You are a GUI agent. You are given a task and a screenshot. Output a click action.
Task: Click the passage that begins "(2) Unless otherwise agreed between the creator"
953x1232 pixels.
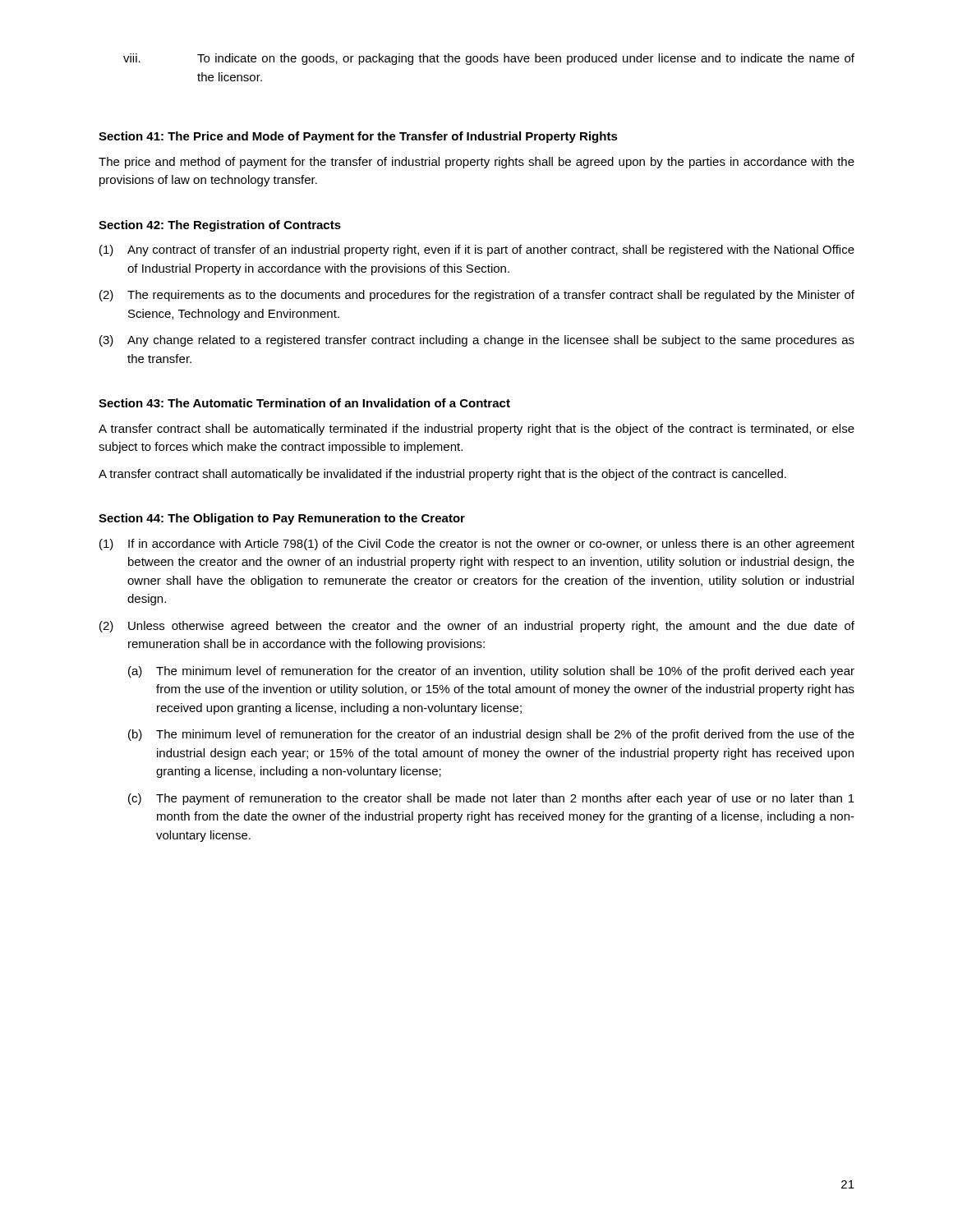(476, 635)
